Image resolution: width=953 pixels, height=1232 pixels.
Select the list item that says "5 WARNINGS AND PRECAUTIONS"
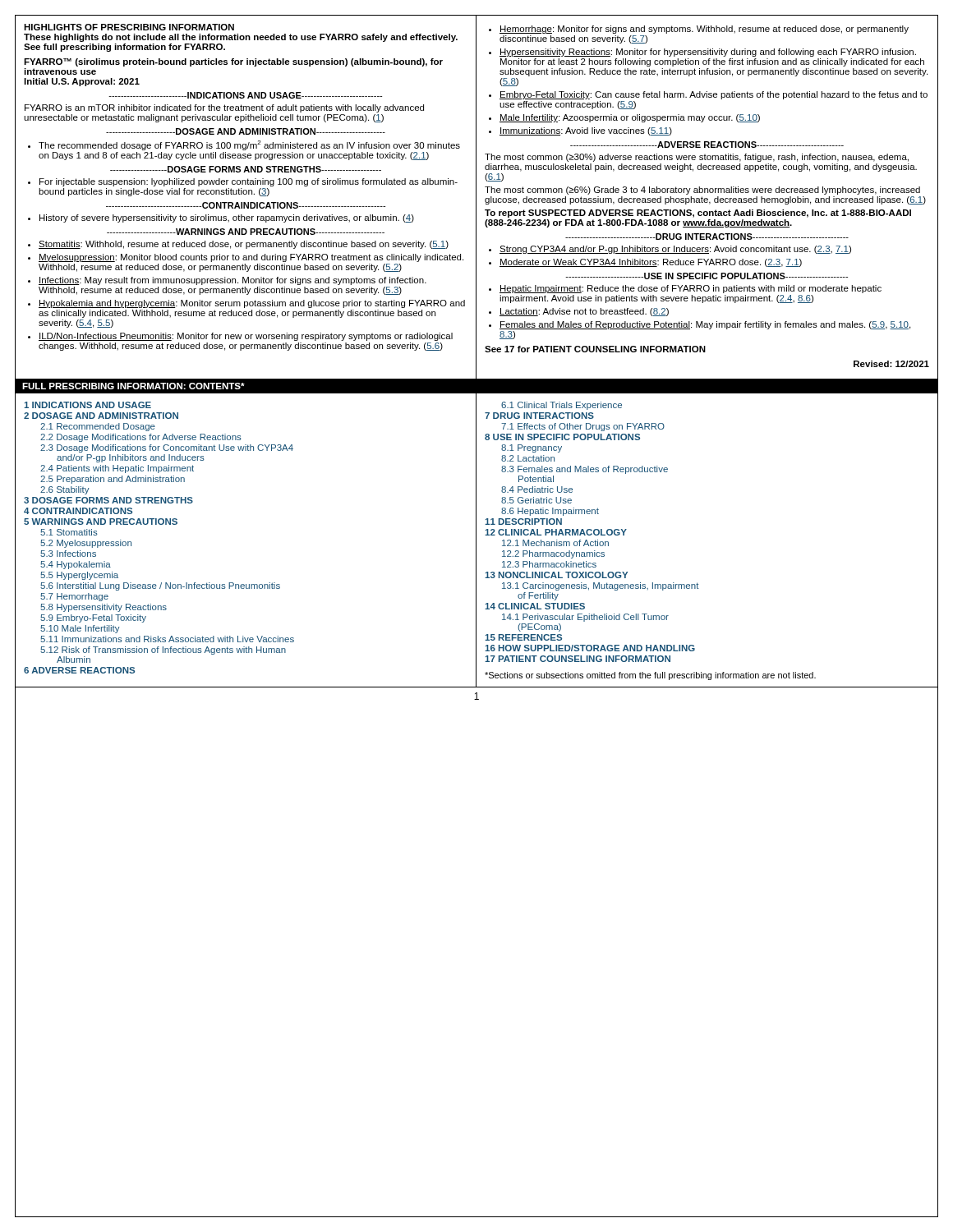pyautogui.click(x=101, y=522)
